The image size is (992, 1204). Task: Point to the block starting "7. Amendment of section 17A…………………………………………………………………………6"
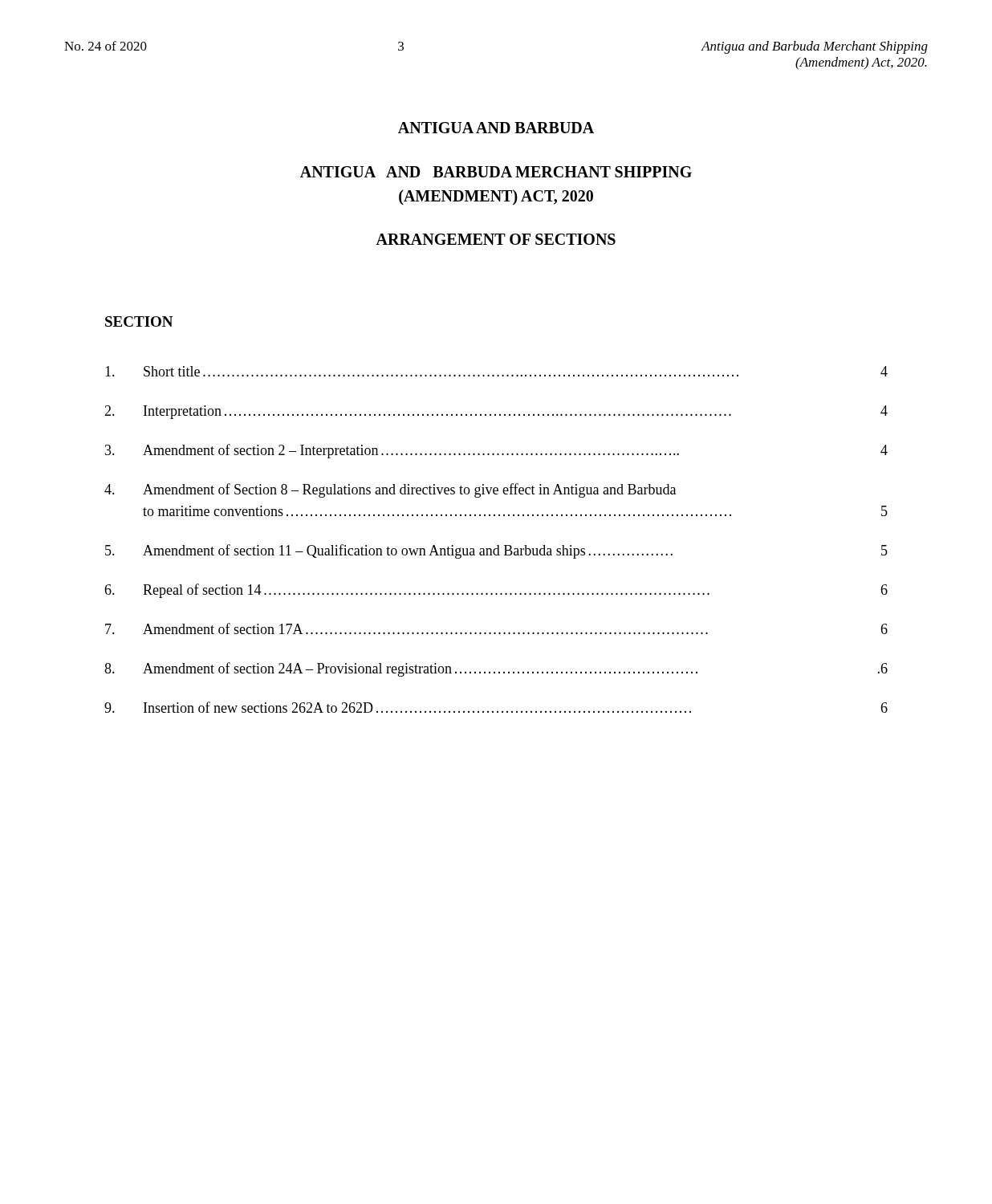click(496, 630)
